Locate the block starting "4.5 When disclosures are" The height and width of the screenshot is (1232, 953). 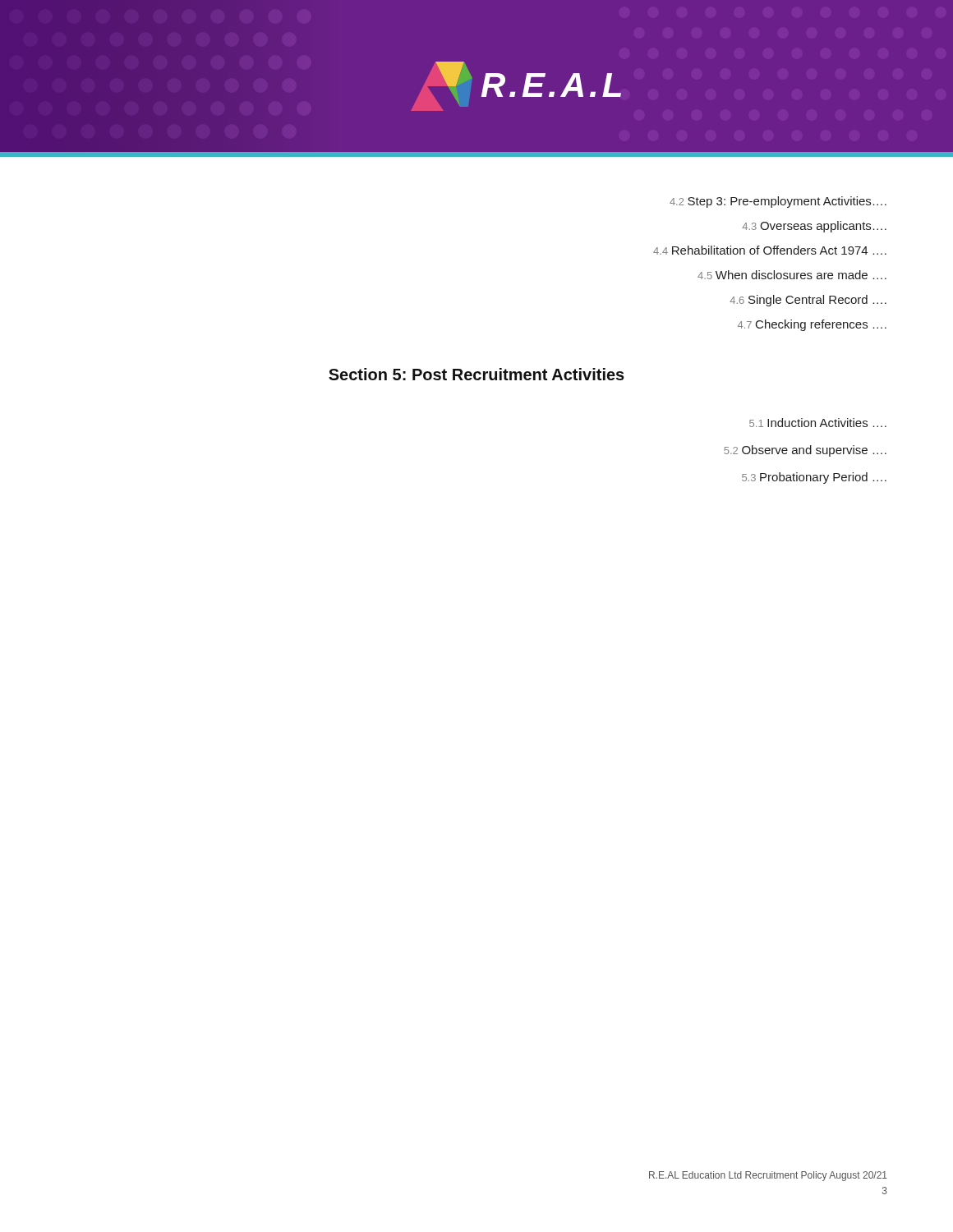pyautogui.click(x=792, y=275)
